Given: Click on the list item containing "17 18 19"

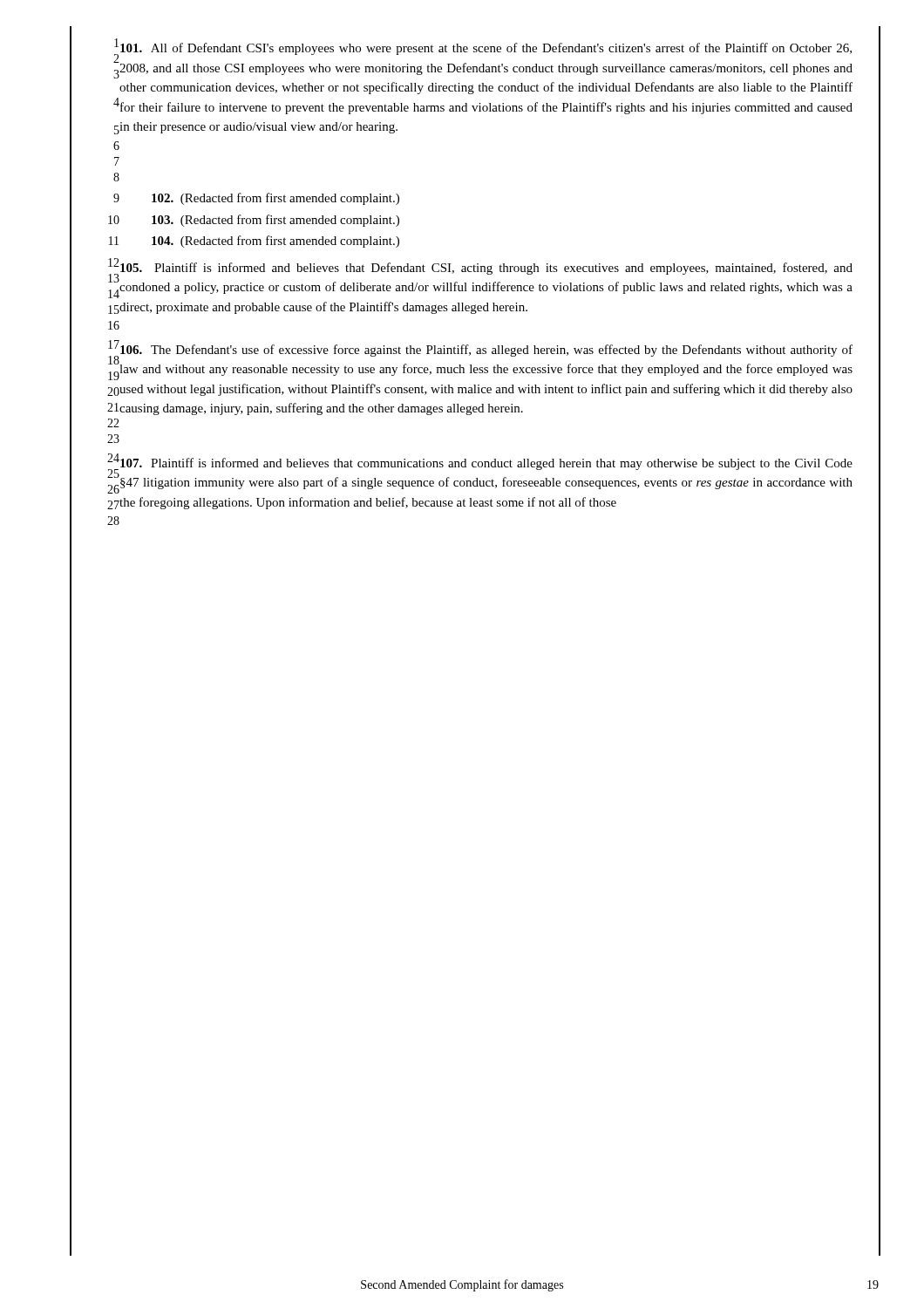Looking at the screenshot, I should pyautogui.click(x=462, y=391).
